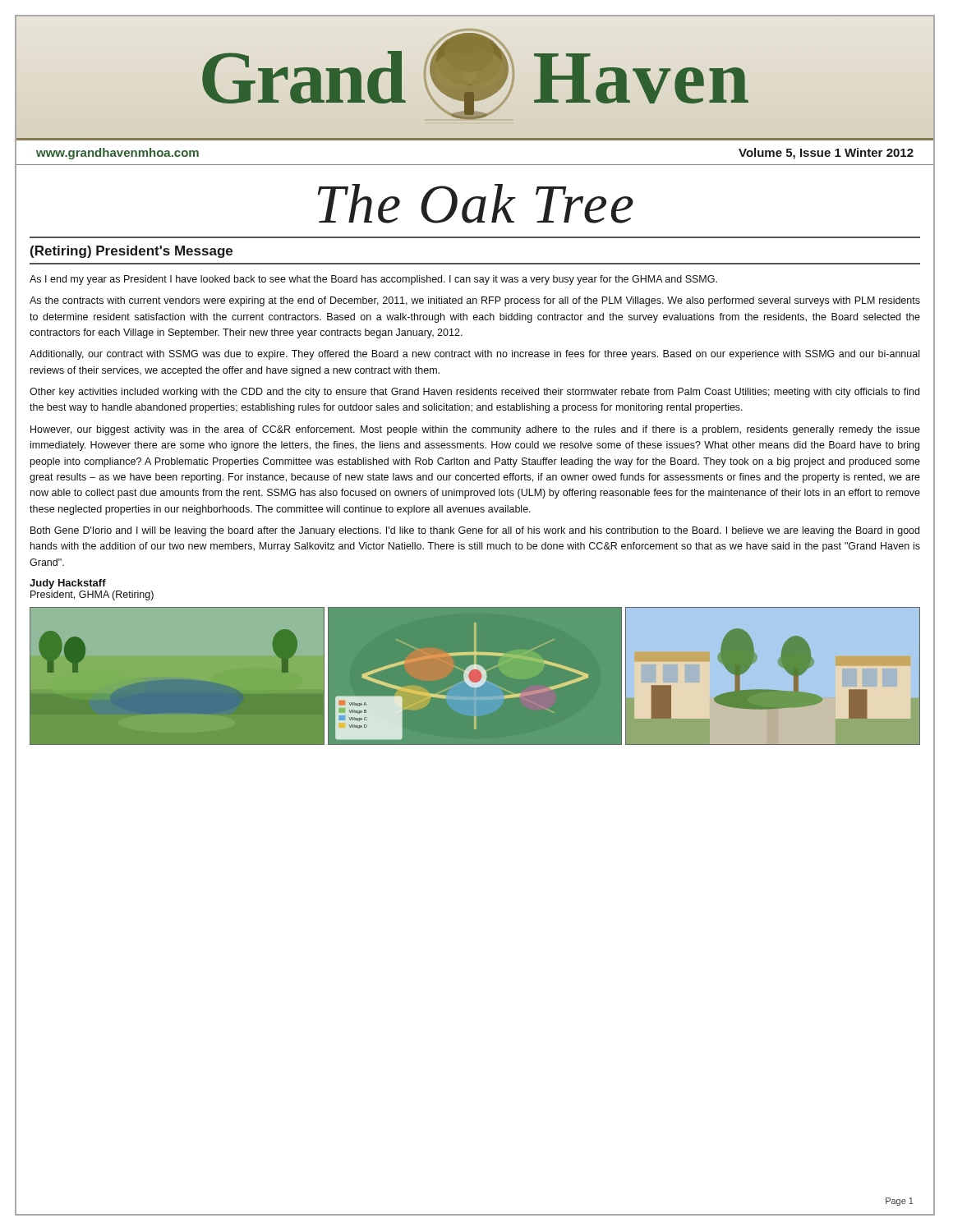Point to the passage starting "Other key activities included working with the CDD"

coord(475,400)
